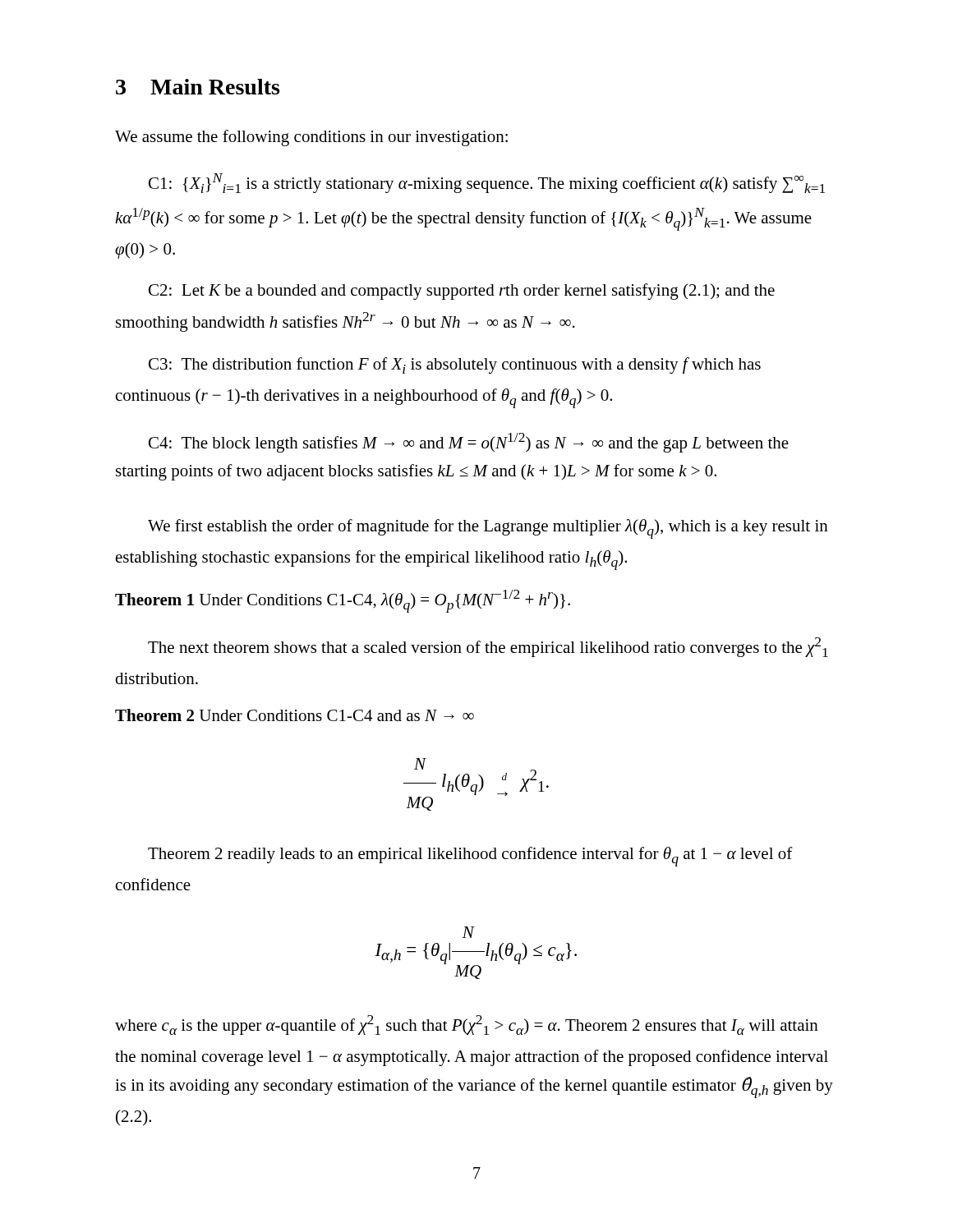Find the passage starting "C1: {Xi}Ni=1 is"
This screenshot has width=953, height=1232.
point(470,214)
